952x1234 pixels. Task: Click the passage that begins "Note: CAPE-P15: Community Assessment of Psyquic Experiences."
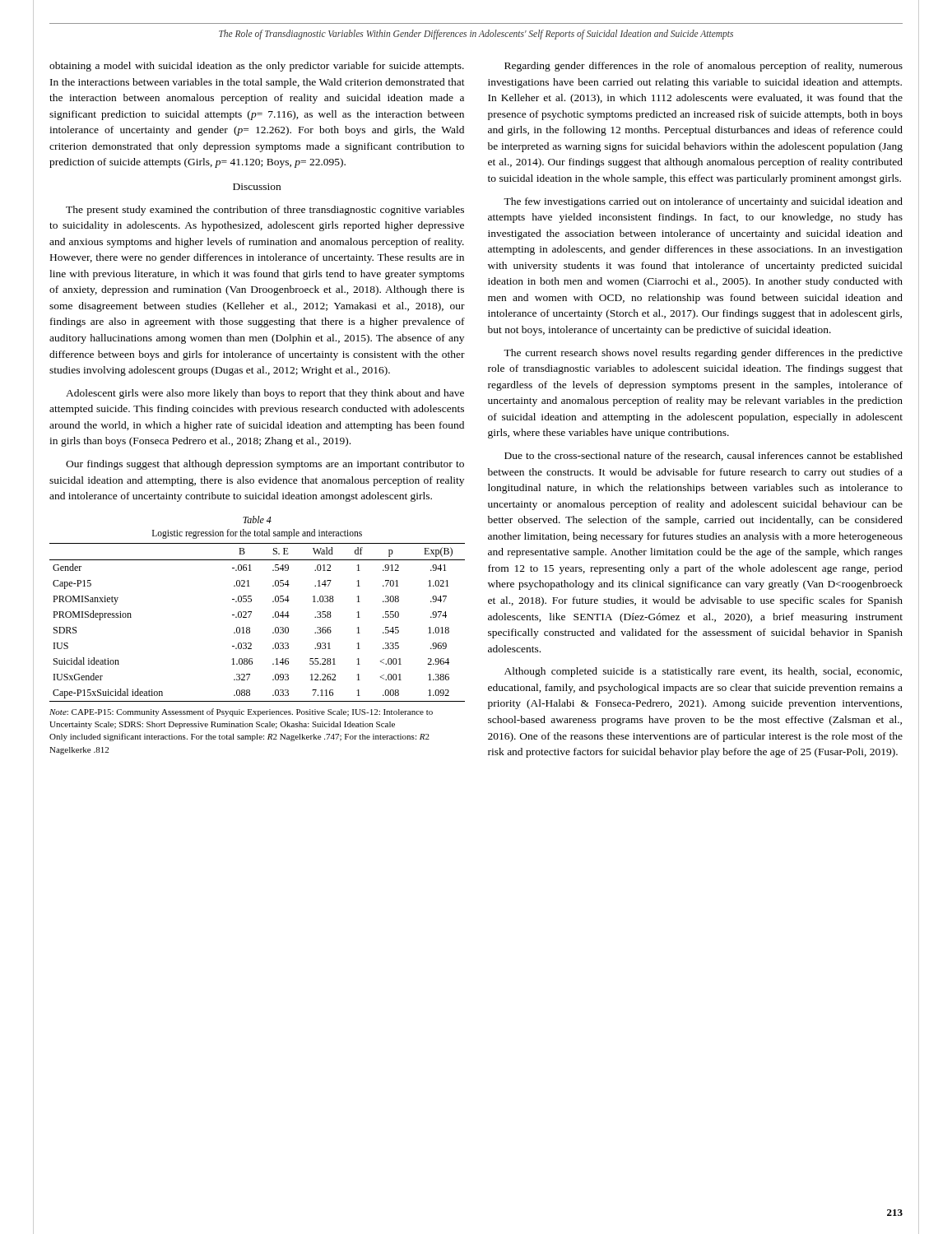(x=241, y=730)
